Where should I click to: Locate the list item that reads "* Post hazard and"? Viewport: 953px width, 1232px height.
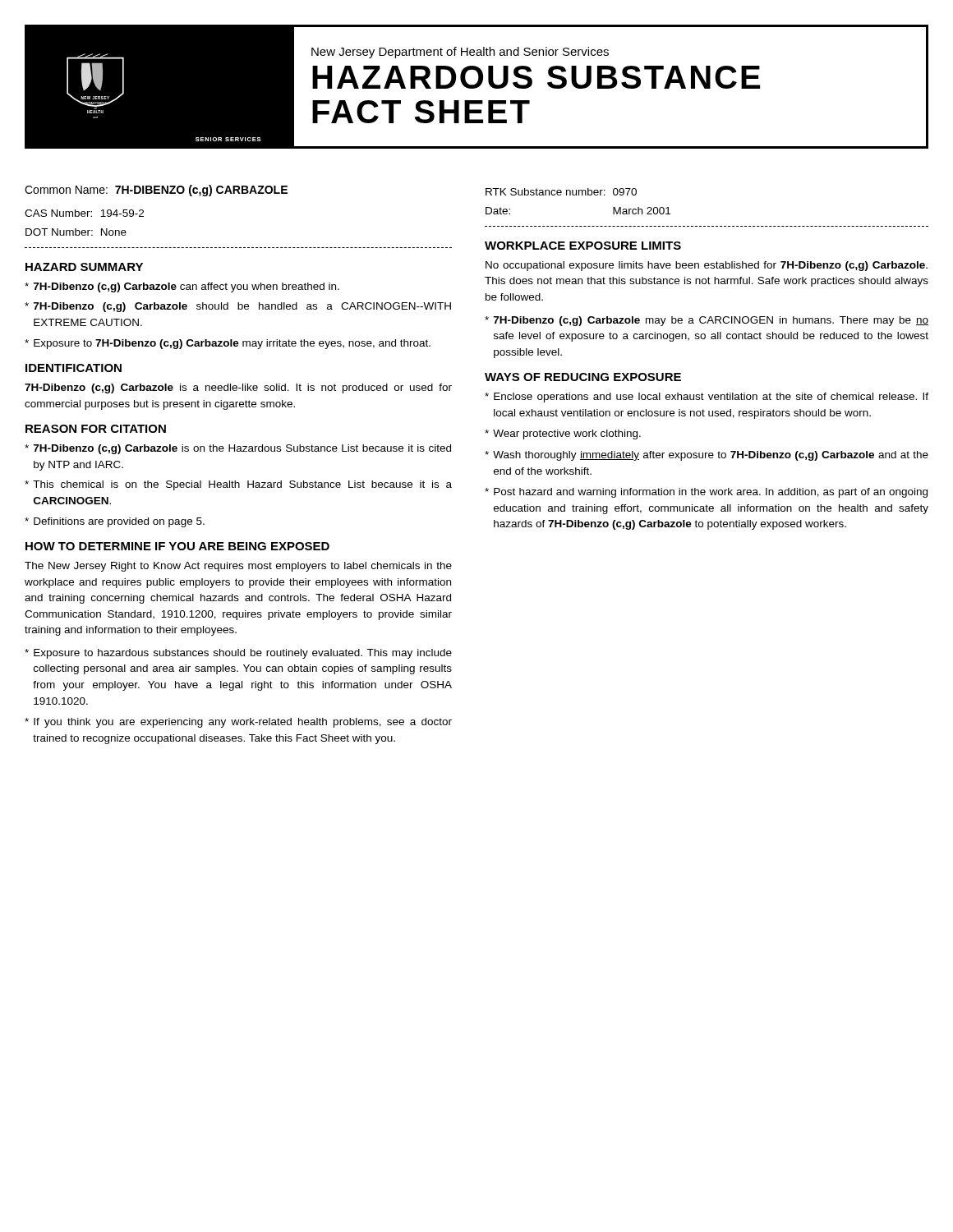707,508
